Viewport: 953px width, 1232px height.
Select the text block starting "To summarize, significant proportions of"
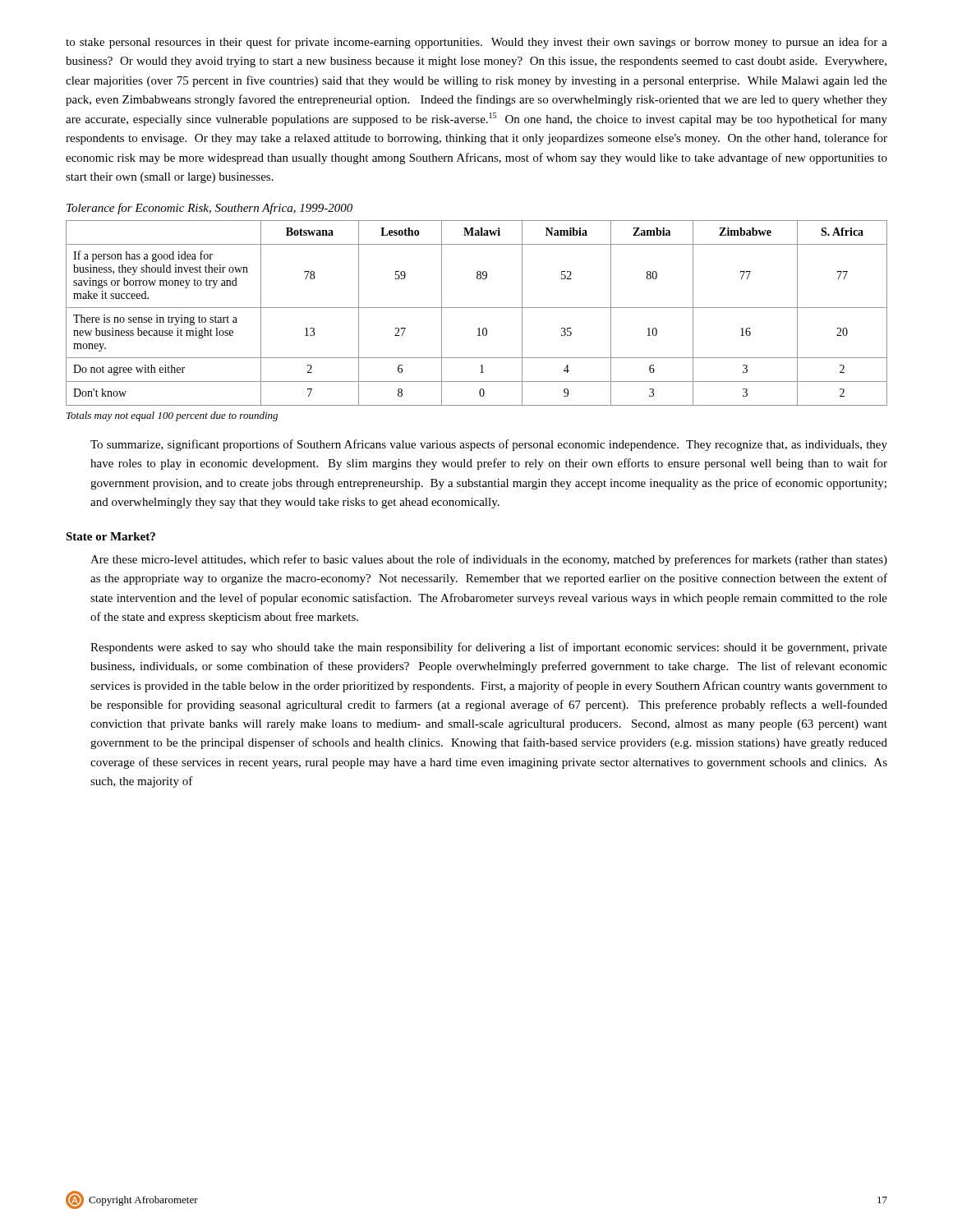pos(489,473)
